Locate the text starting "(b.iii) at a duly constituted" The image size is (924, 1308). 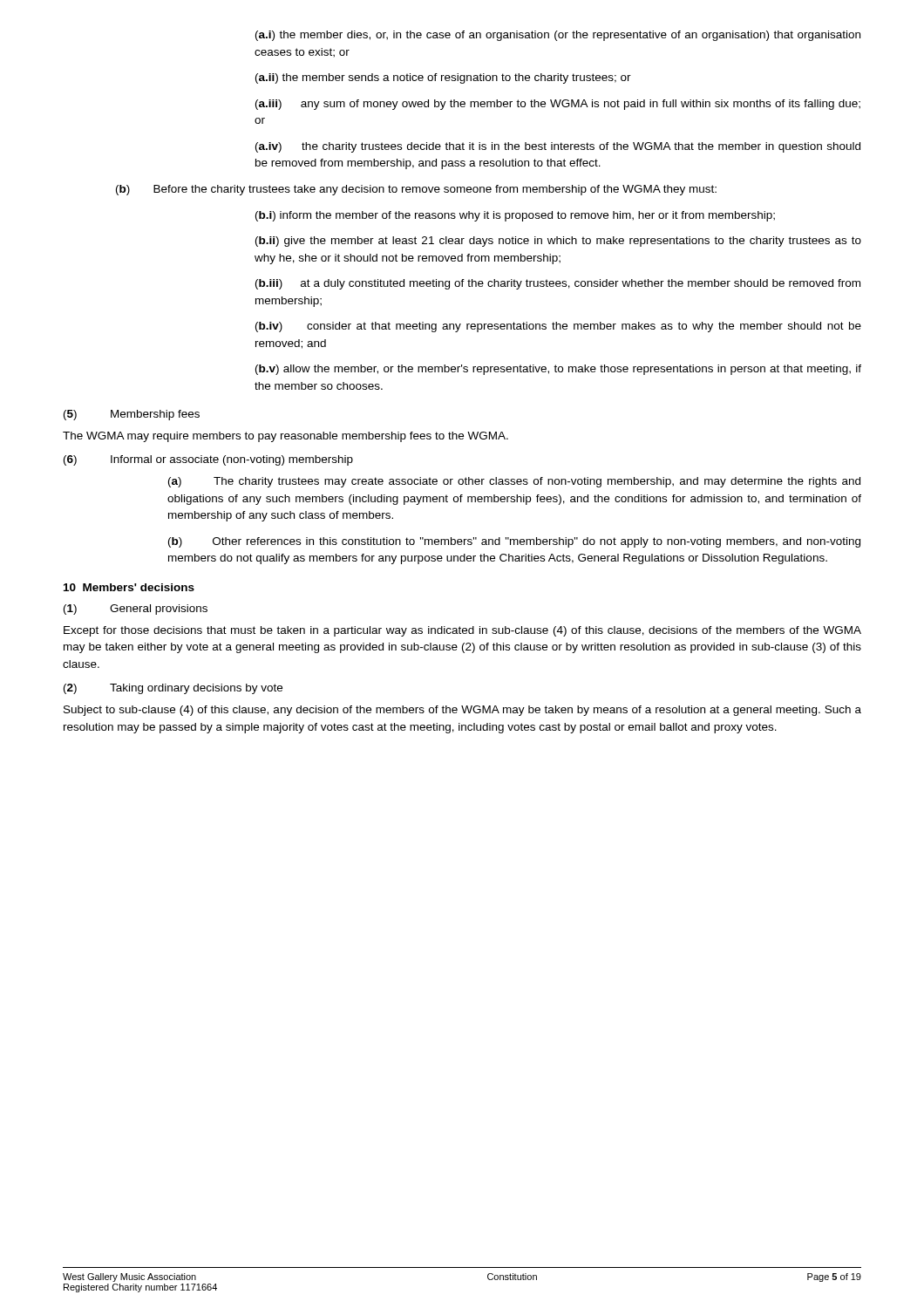558,292
